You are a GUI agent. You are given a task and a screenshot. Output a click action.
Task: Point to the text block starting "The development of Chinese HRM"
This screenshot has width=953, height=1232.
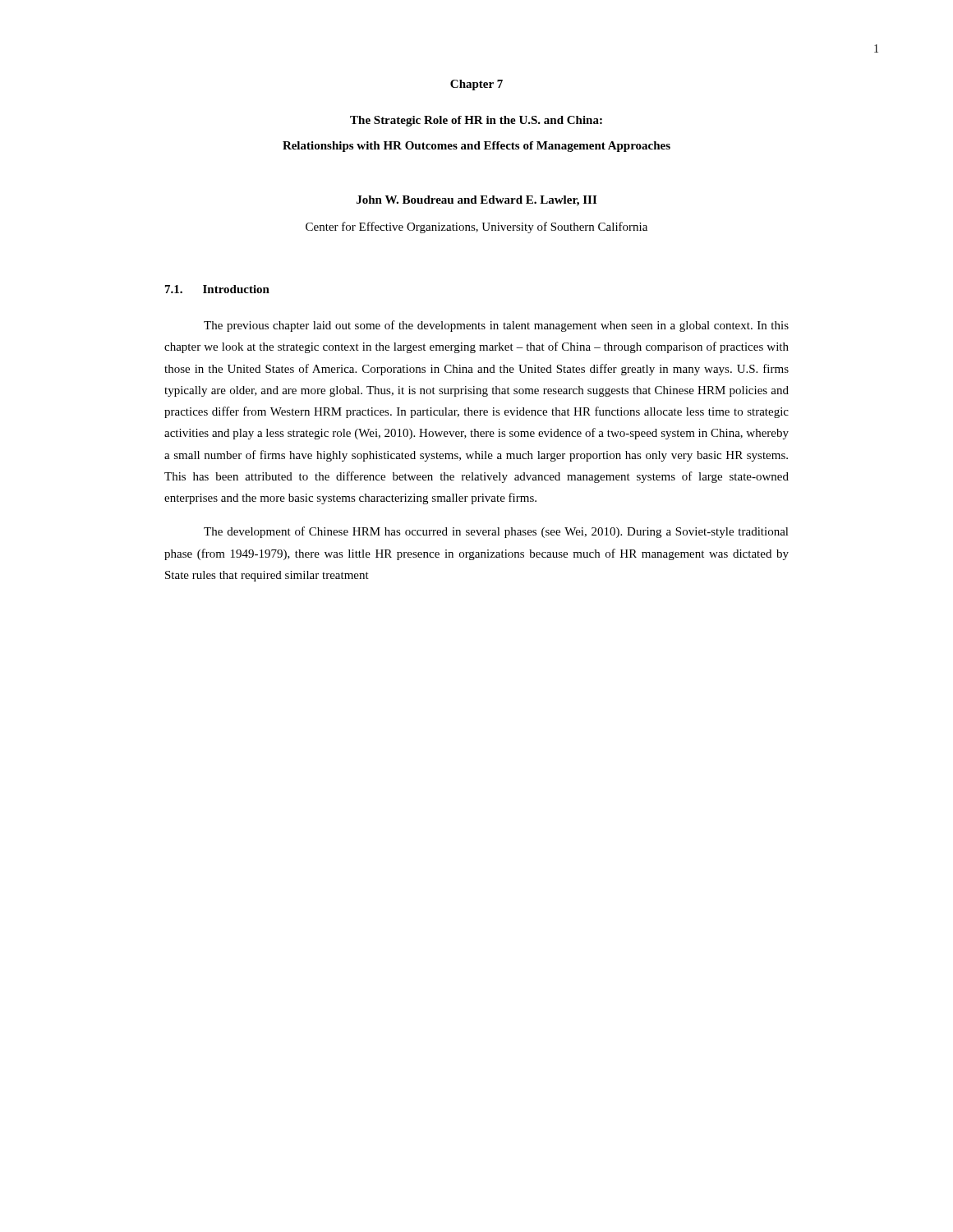[476, 553]
